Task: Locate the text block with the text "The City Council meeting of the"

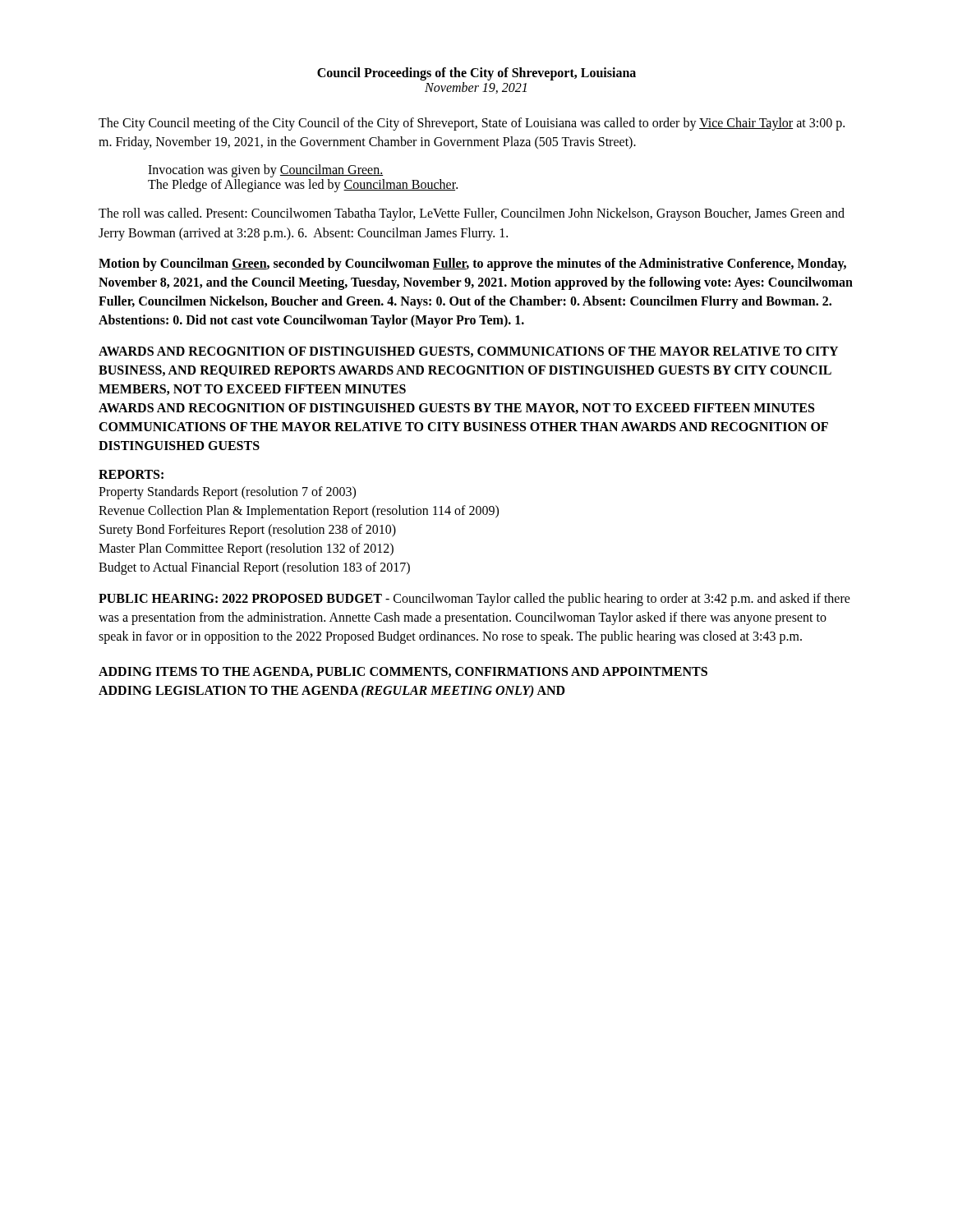Action: tap(472, 132)
